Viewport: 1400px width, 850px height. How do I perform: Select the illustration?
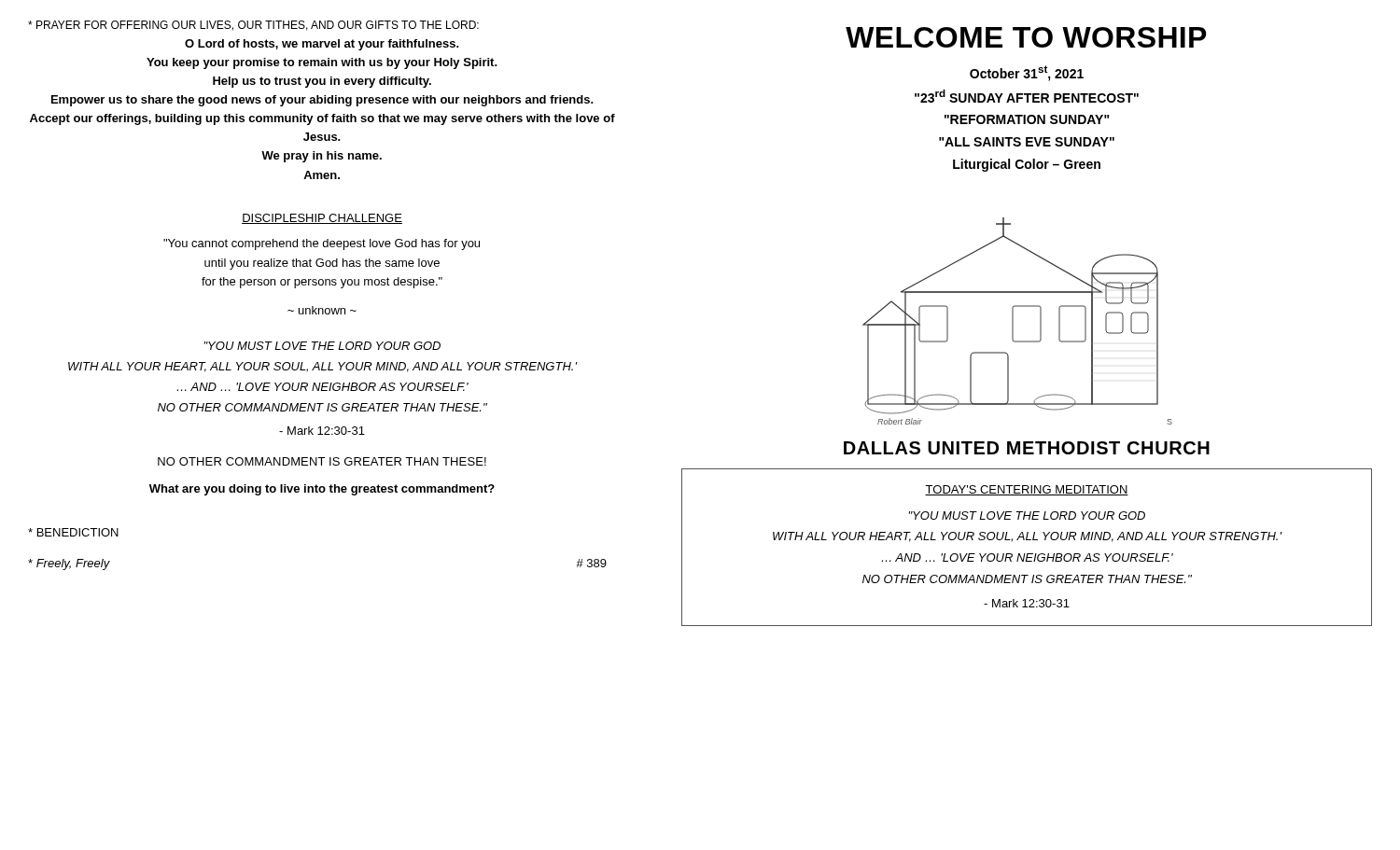point(1027,310)
